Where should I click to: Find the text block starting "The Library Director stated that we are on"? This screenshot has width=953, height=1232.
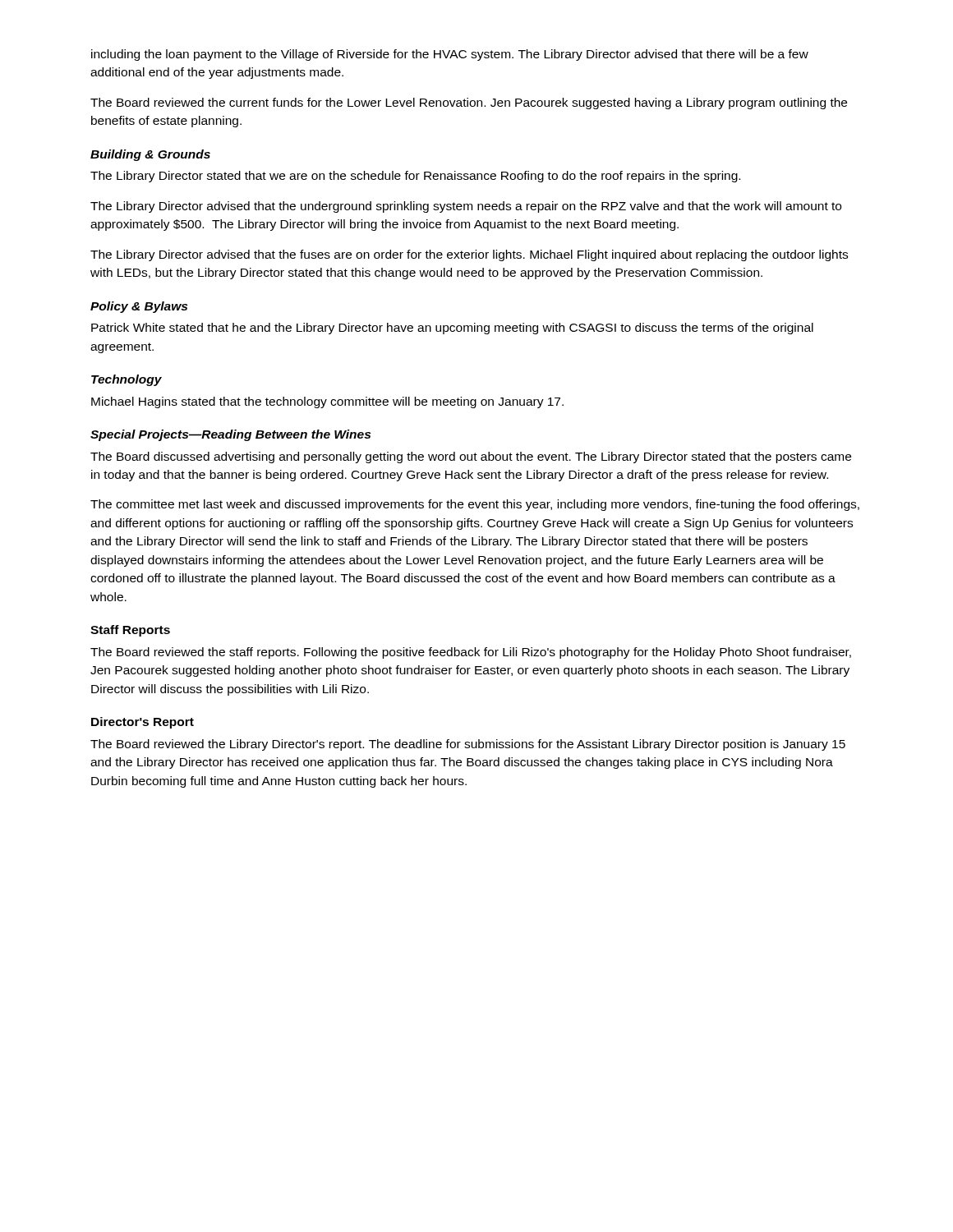click(416, 176)
